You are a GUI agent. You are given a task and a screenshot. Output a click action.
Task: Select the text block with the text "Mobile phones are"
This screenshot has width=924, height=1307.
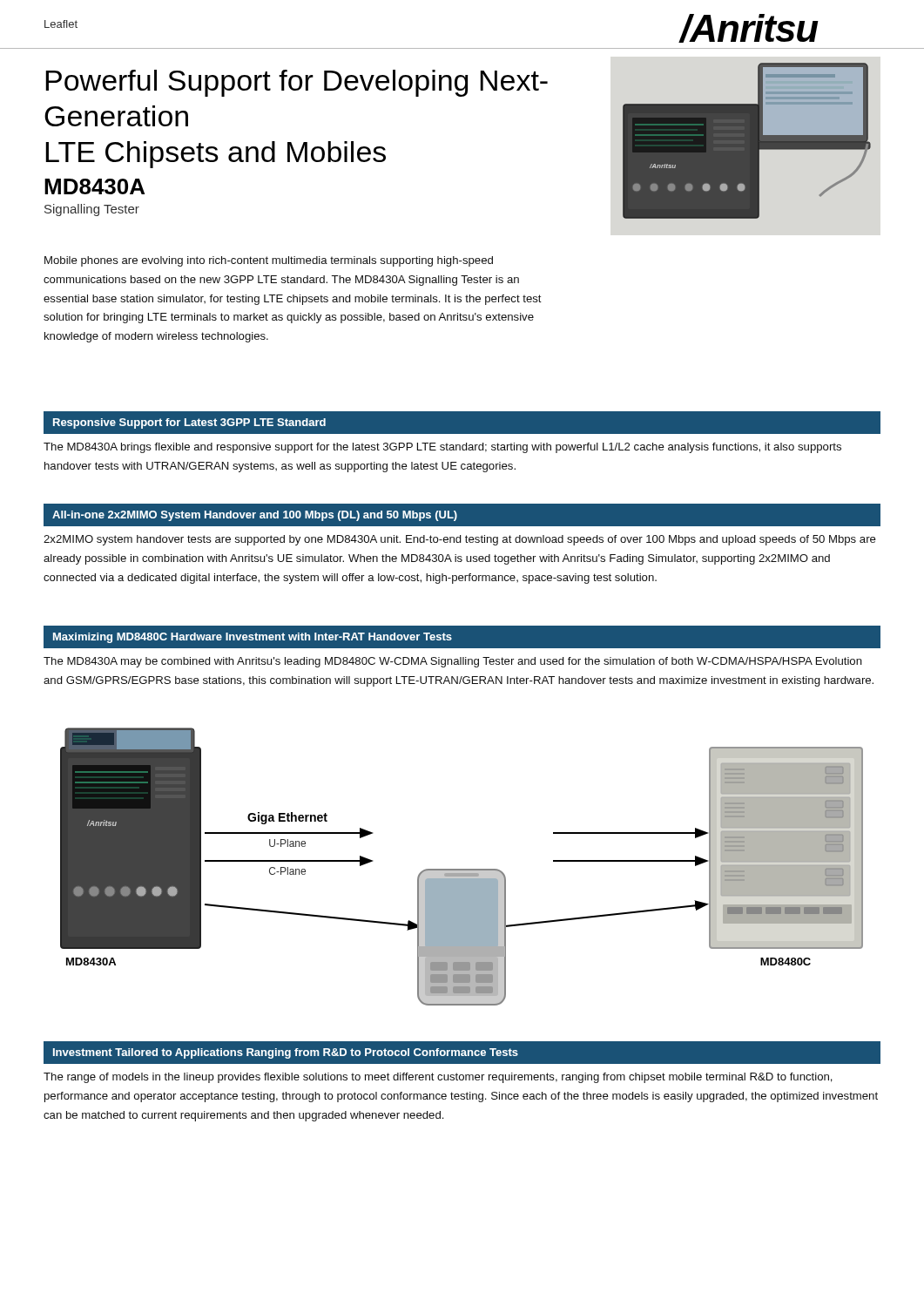point(292,298)
